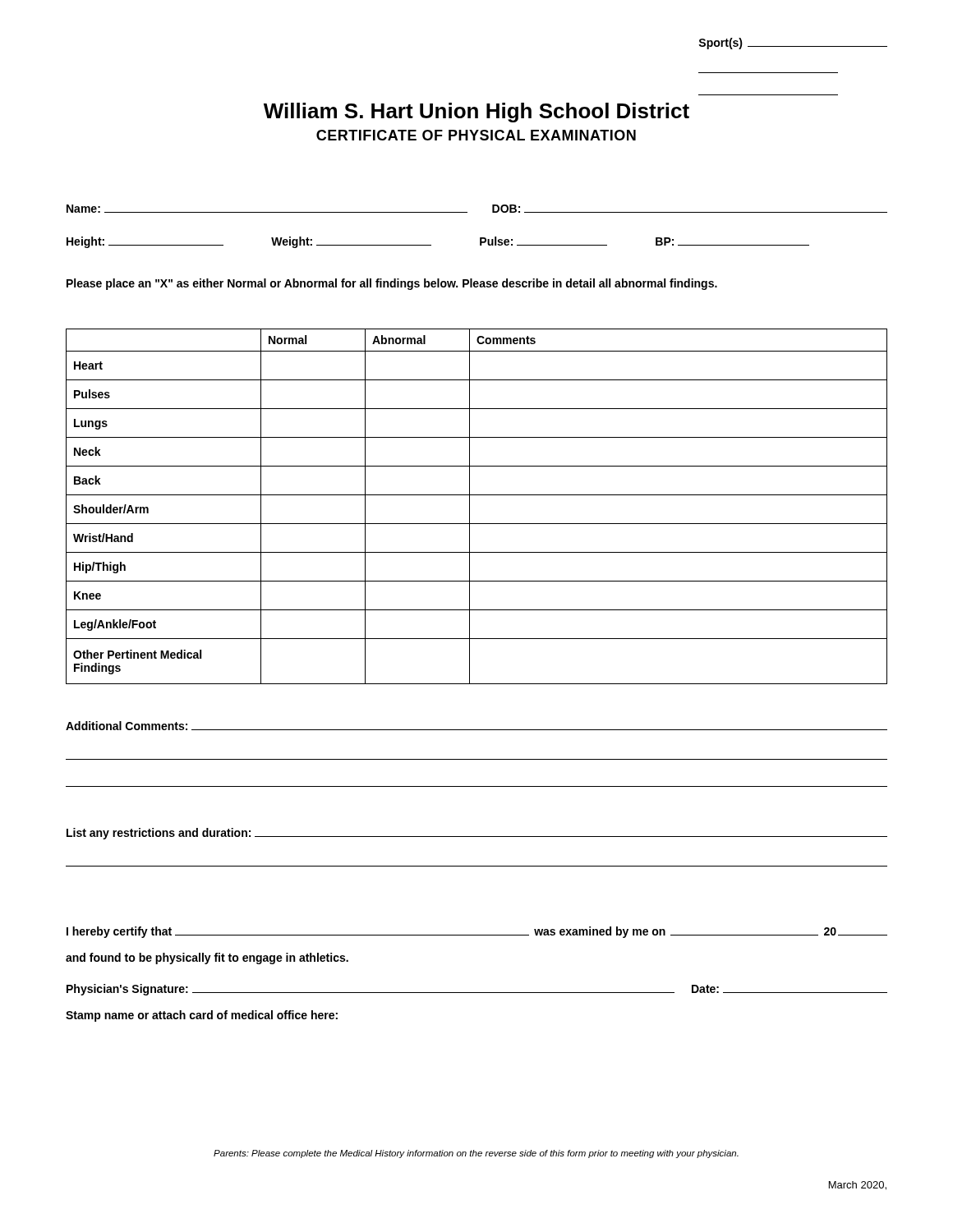Navigate to the text starting "List any restrictions and duration:"
The width and height of the screenshot is (953, 1232).
tap(476, 844)
